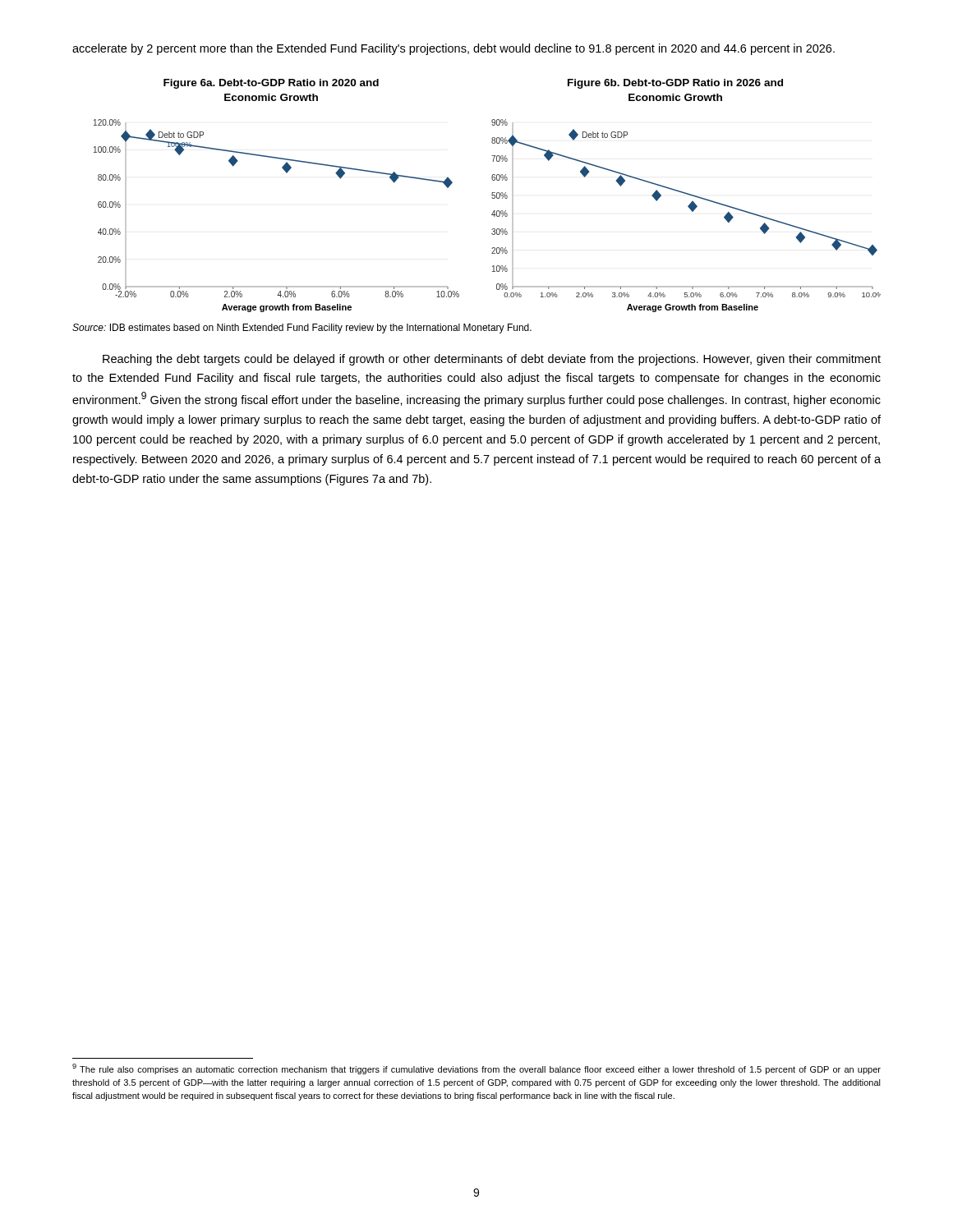Find the text block starting "Source: IDB estimates based on Ninth Extended"
The width and height of the screenshot is (953, 1232).
click(302, 327)
